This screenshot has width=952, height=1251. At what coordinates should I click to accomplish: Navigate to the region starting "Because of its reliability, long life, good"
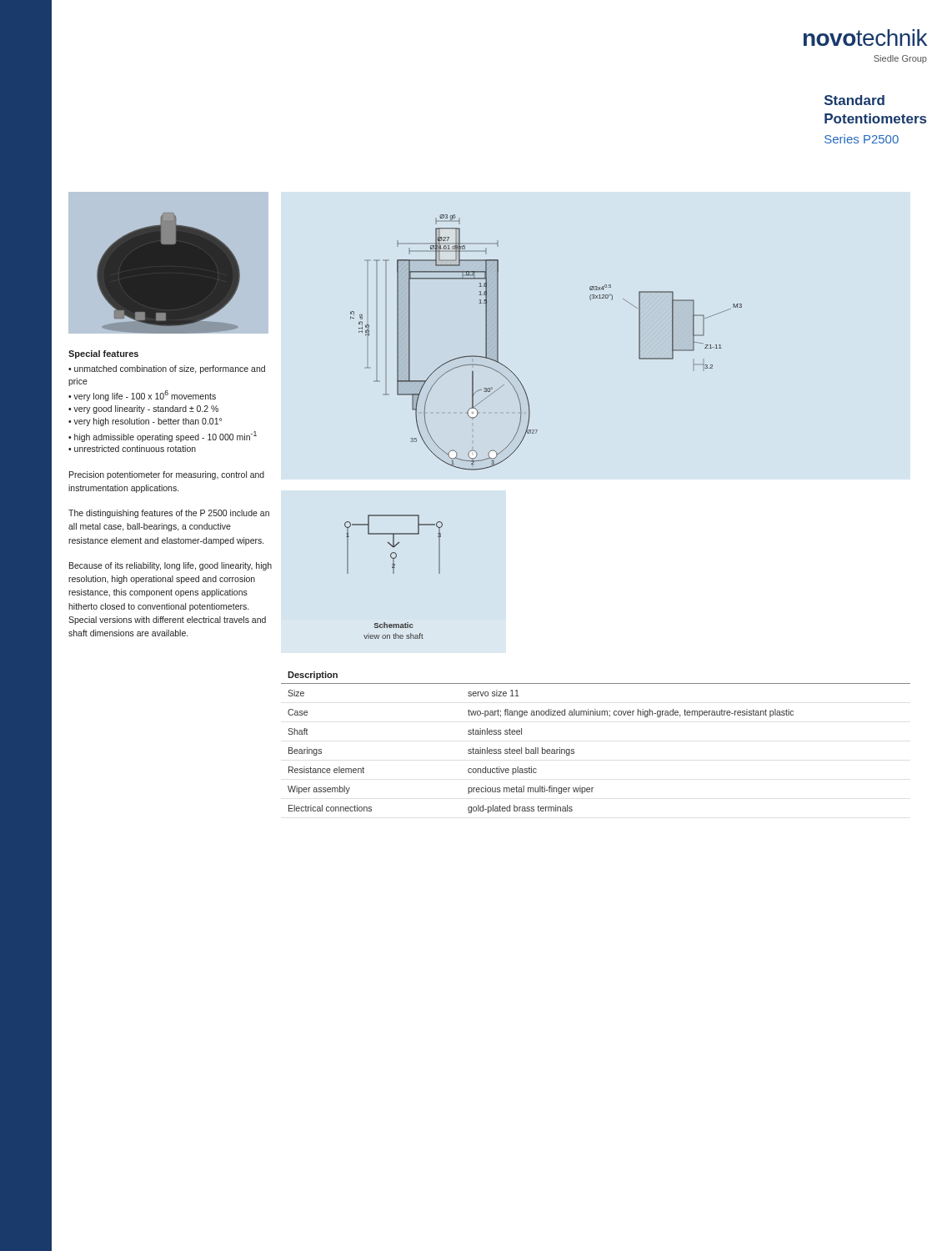coord(170,599)
